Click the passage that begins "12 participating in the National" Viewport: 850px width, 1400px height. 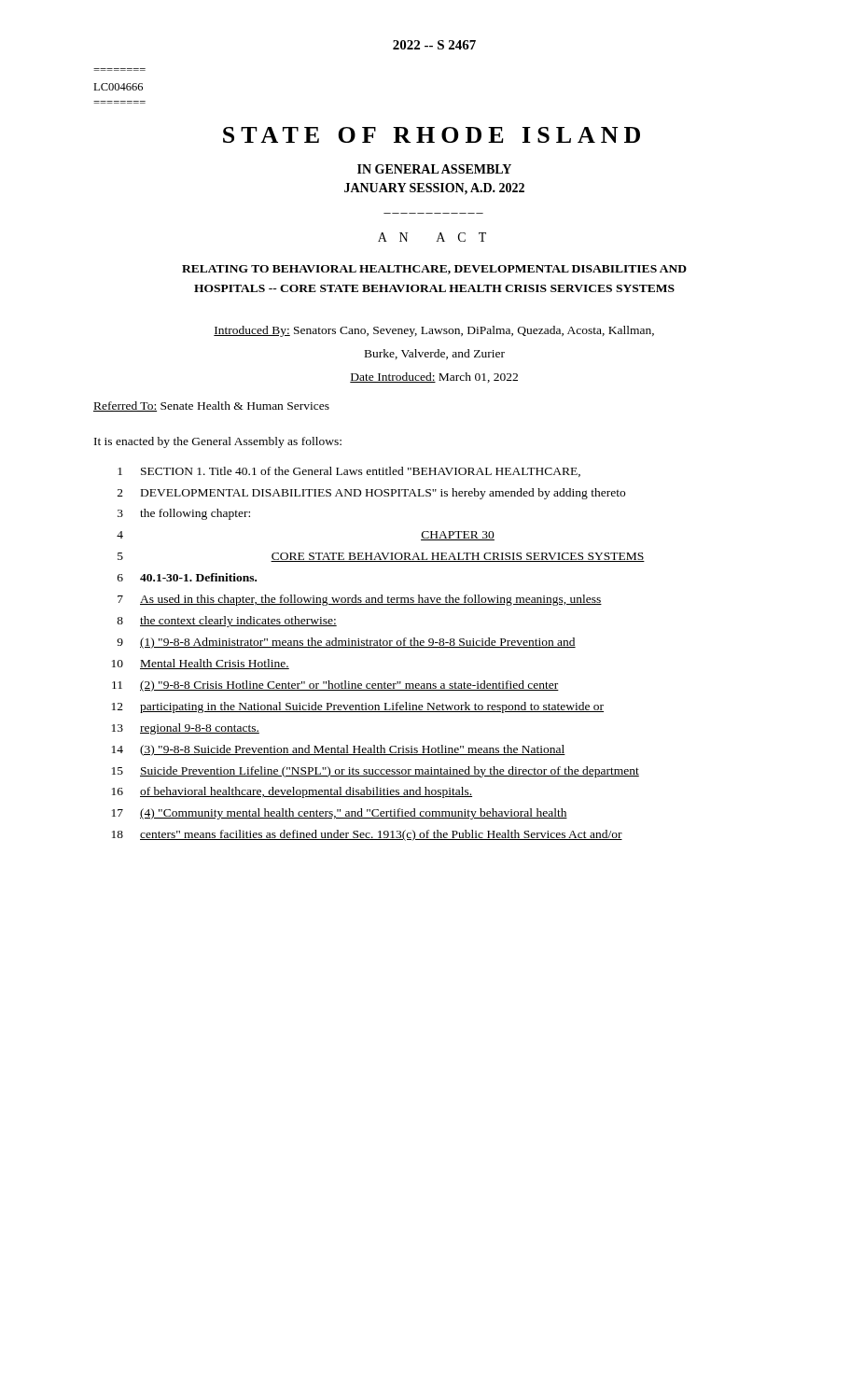(x=434, y=707)
